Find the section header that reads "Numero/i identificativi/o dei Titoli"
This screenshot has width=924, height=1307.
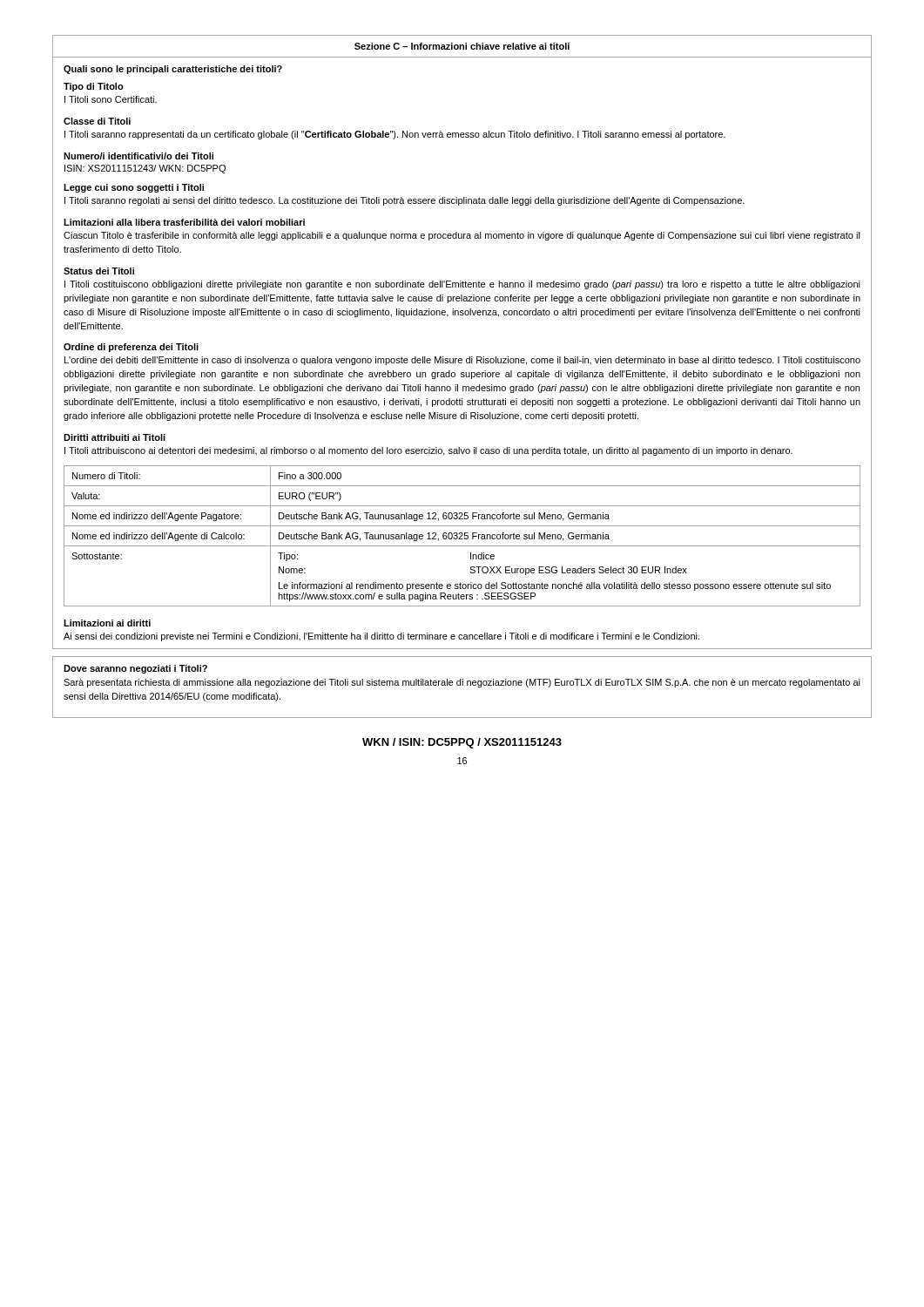point(139,156)
